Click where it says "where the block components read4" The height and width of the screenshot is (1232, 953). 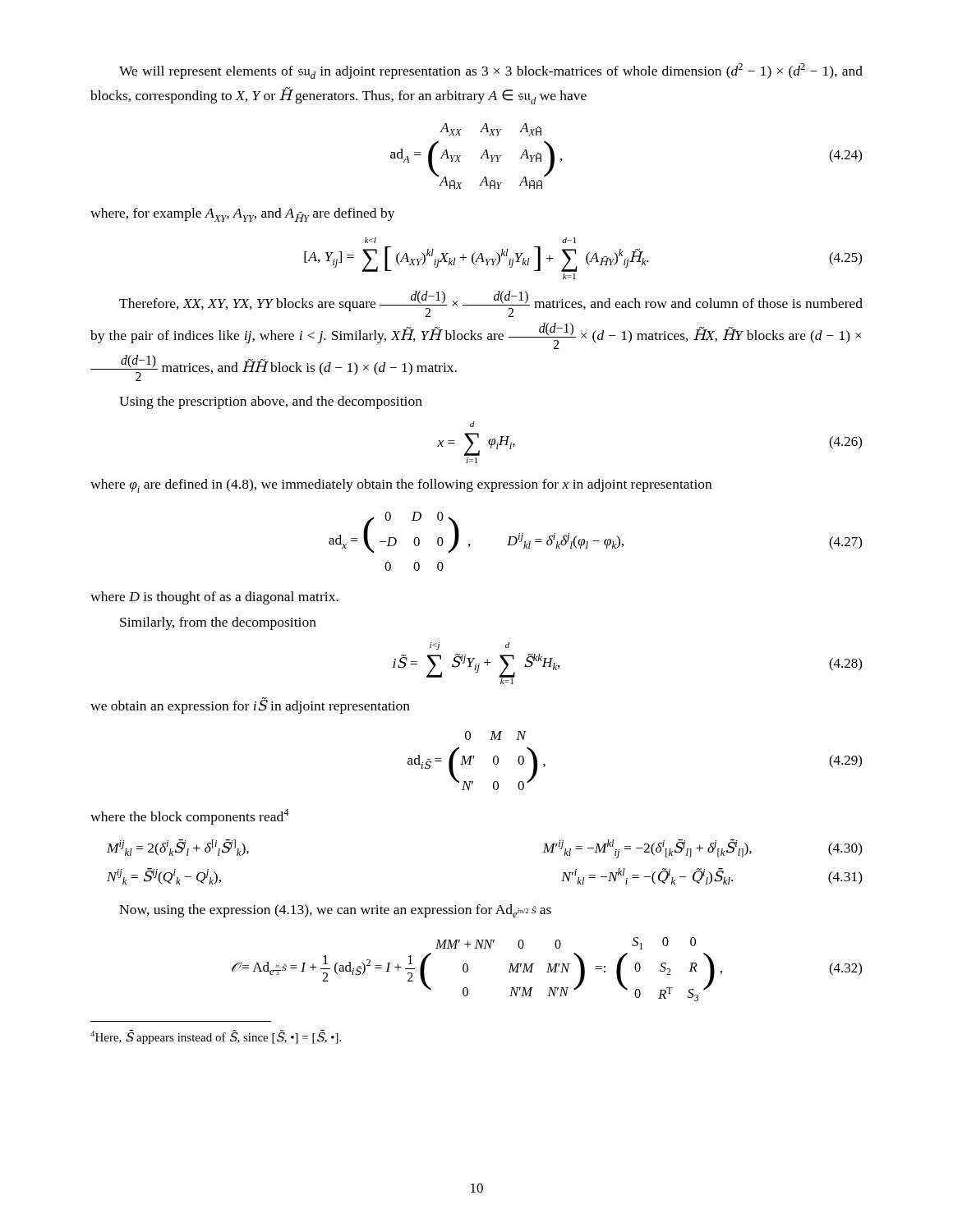[190, 816]
